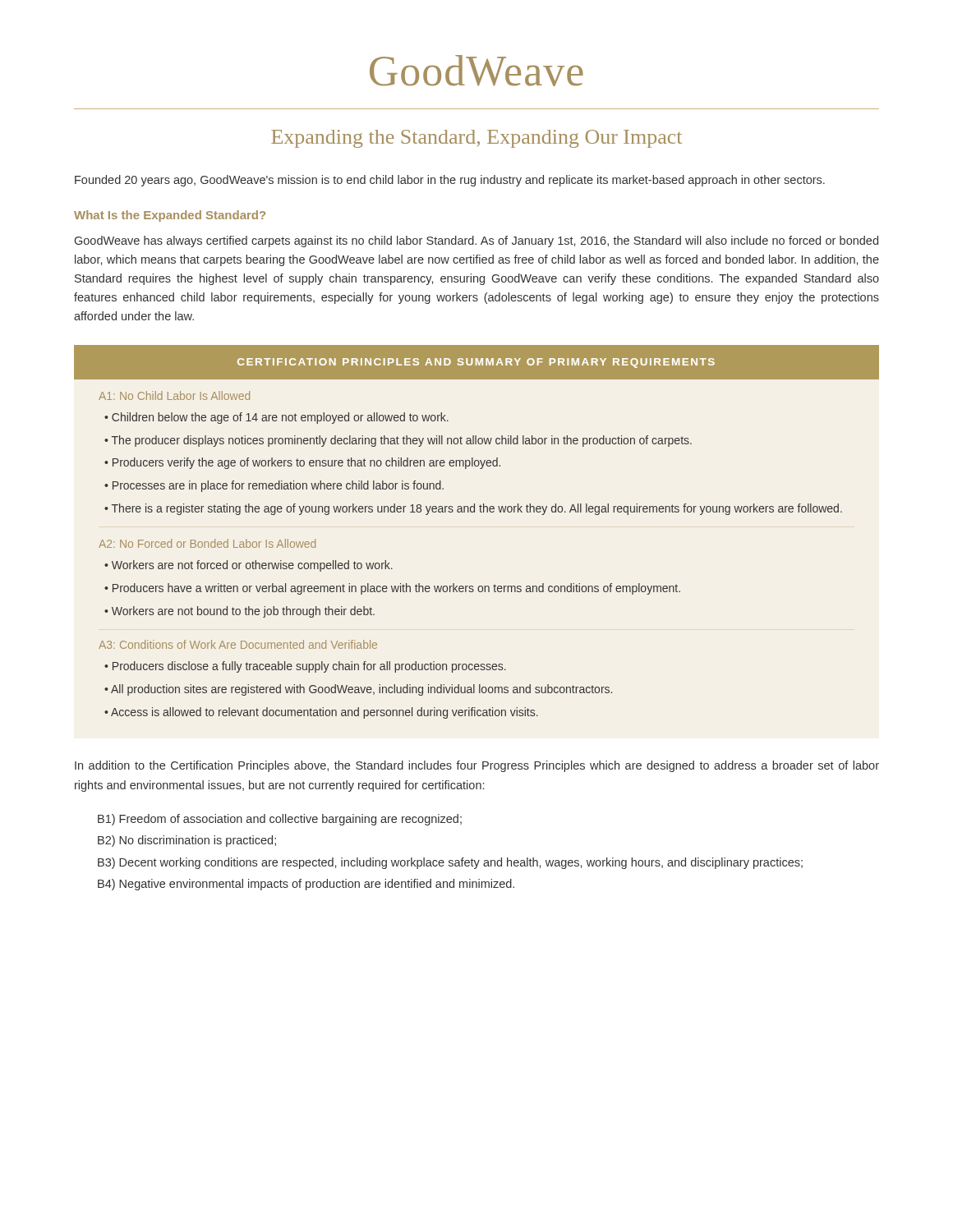953x1232 pixels.
Task: Find the region starting "Producers verify the age"
Action: 307,463
